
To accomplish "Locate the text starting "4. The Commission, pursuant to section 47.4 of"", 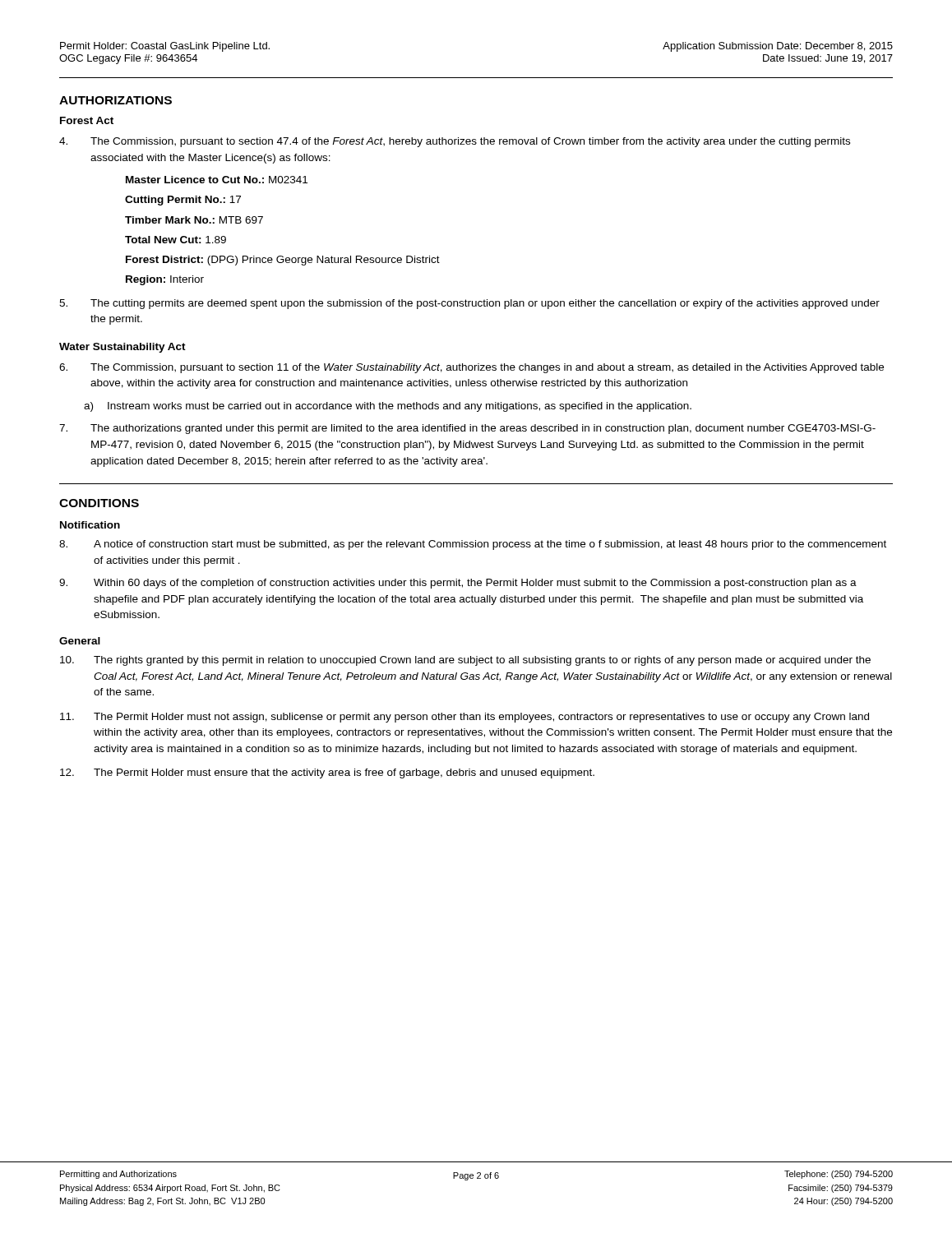I will (455, 142).
